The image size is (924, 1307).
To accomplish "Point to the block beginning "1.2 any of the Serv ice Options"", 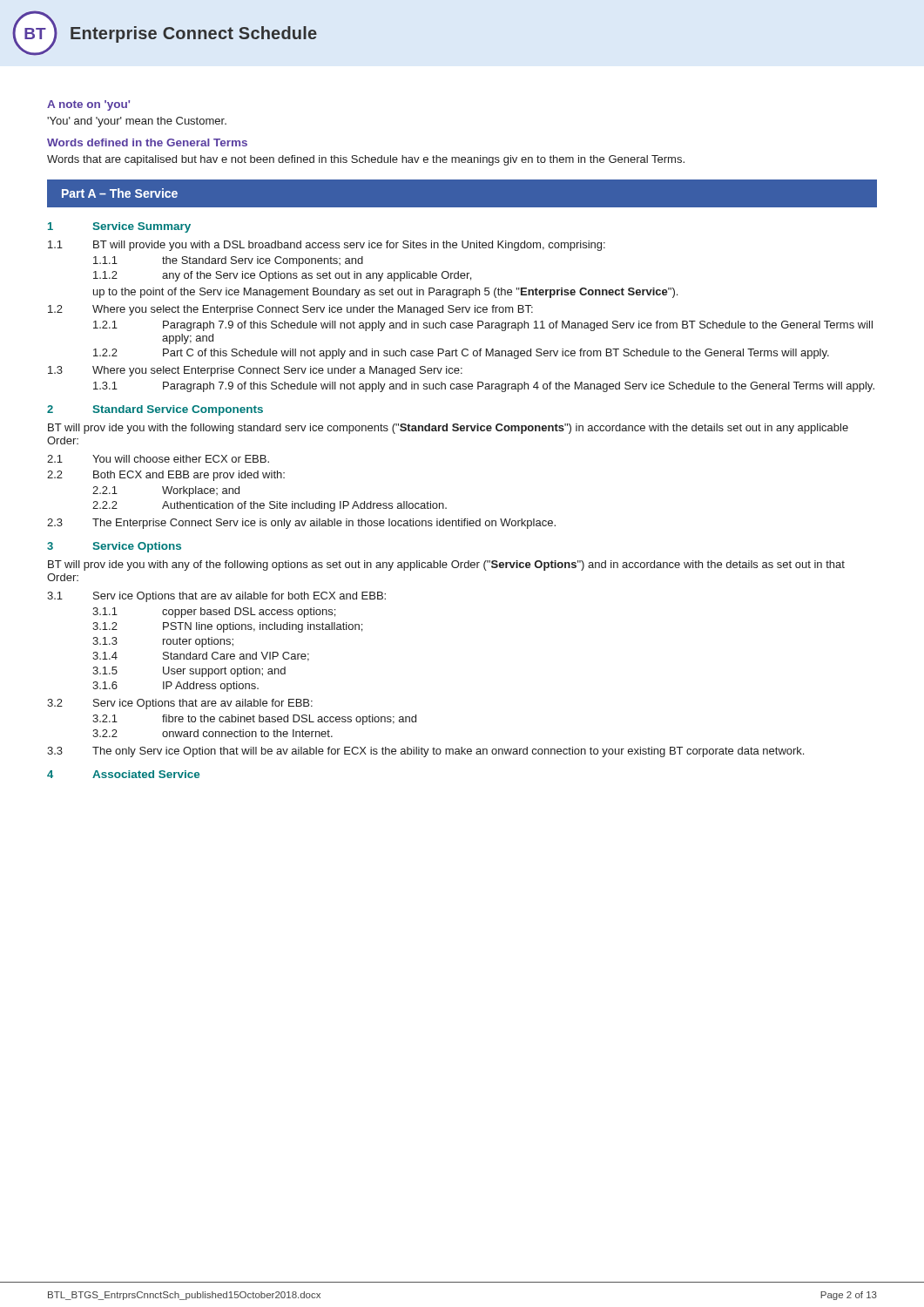I will 462,275.
